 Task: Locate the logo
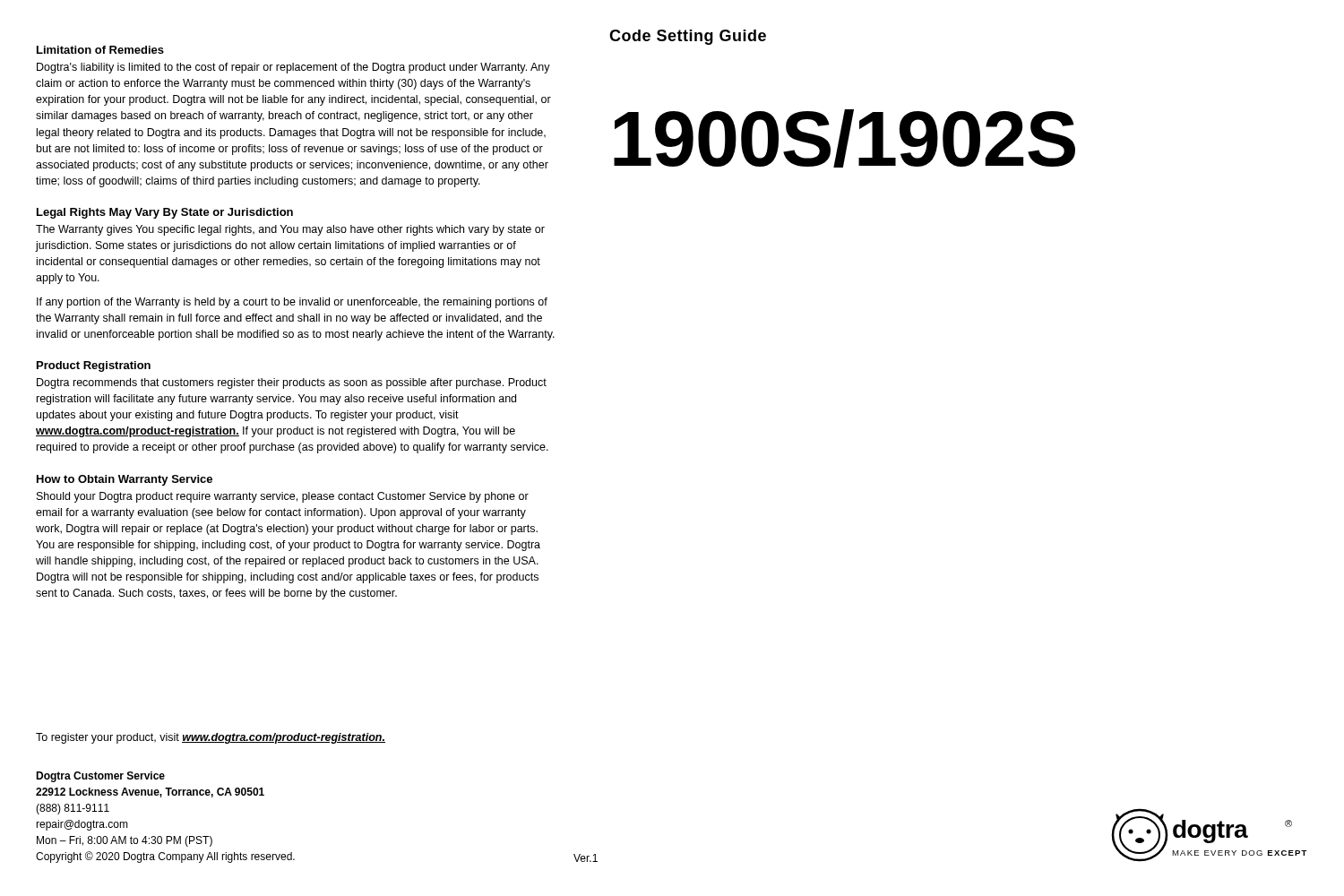point(1210,838)
